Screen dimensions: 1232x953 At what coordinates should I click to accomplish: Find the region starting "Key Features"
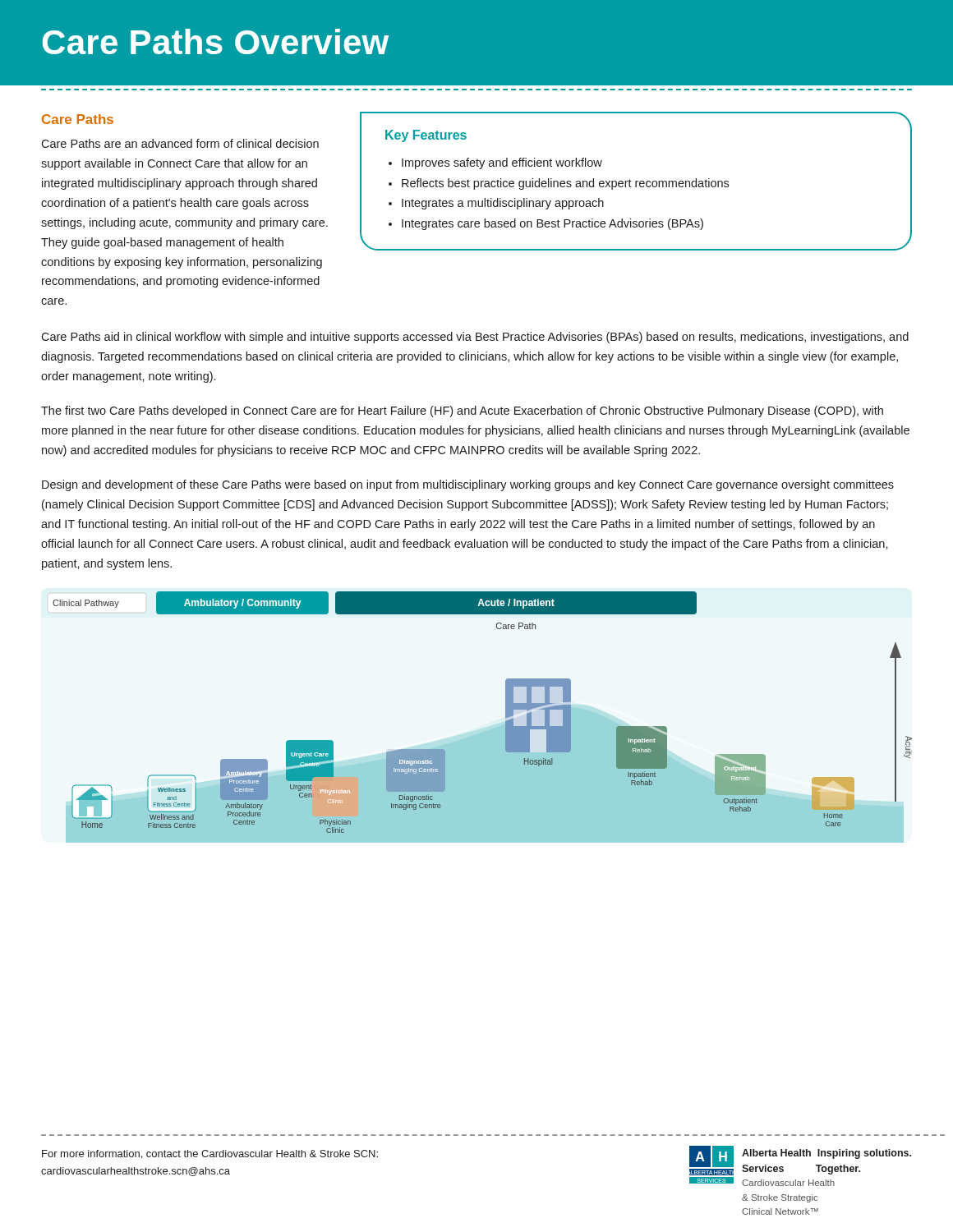click(426, 135)
